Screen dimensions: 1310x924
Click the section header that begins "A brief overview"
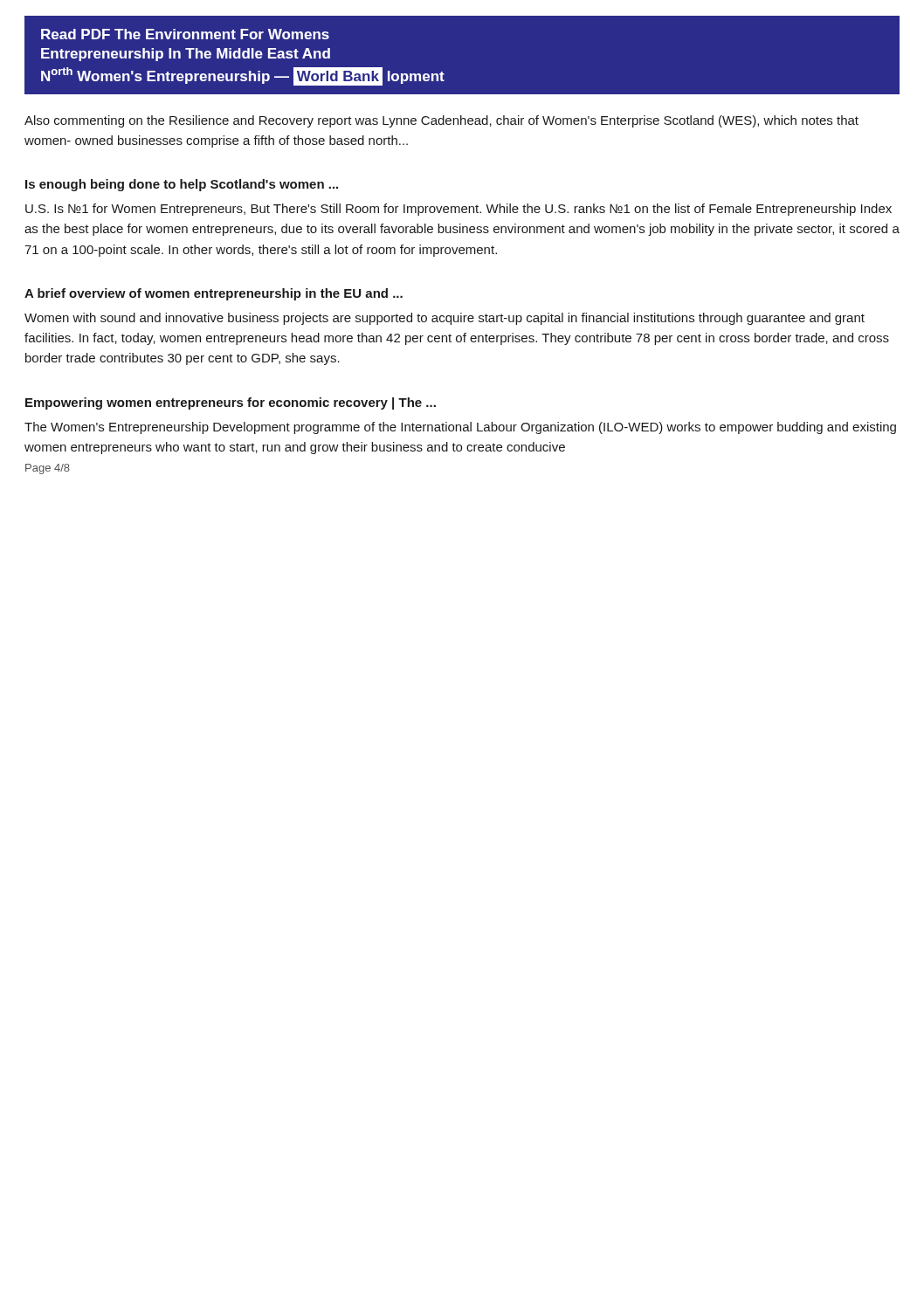214,294
